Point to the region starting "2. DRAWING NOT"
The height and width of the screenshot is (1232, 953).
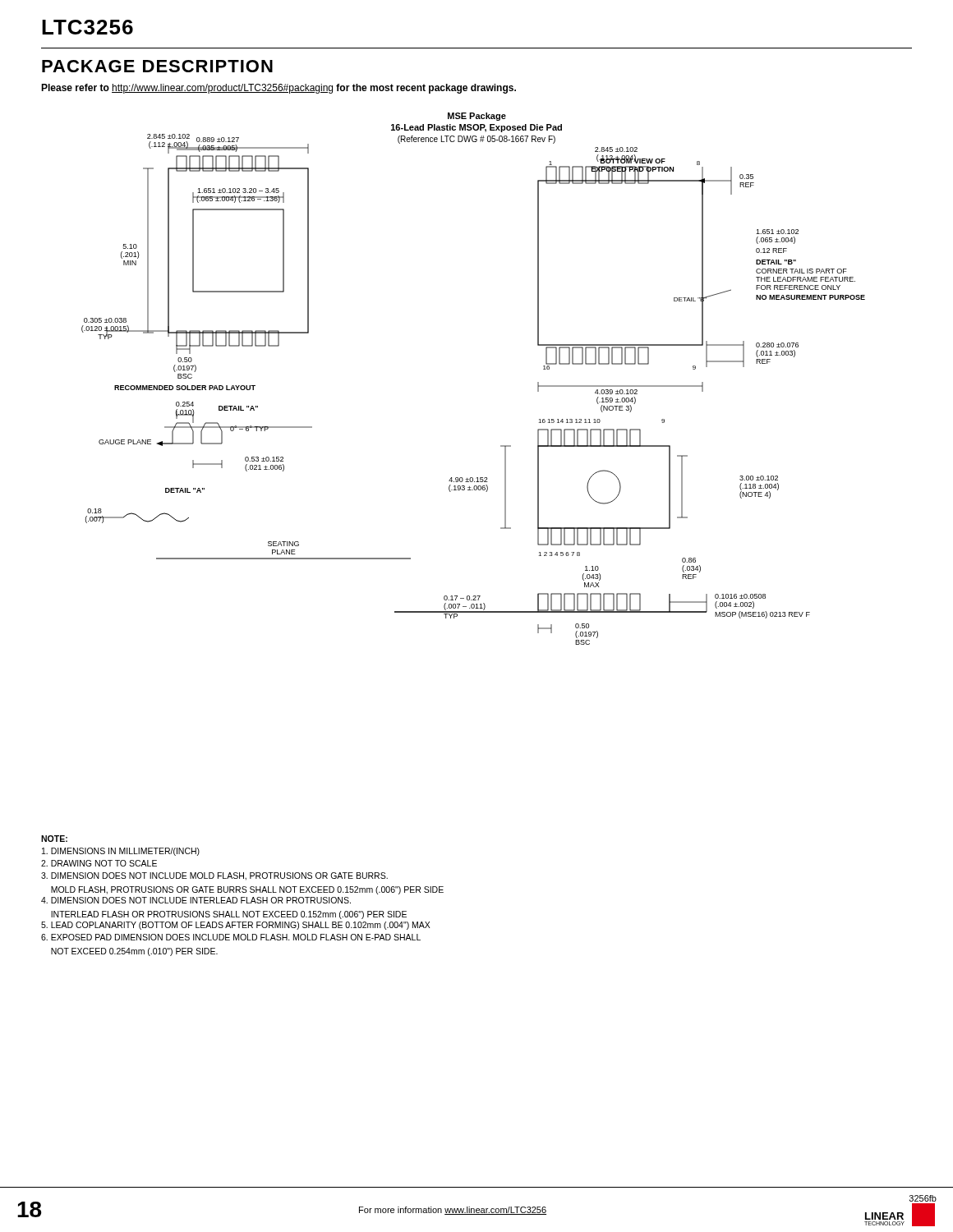[x=99, y=863]
